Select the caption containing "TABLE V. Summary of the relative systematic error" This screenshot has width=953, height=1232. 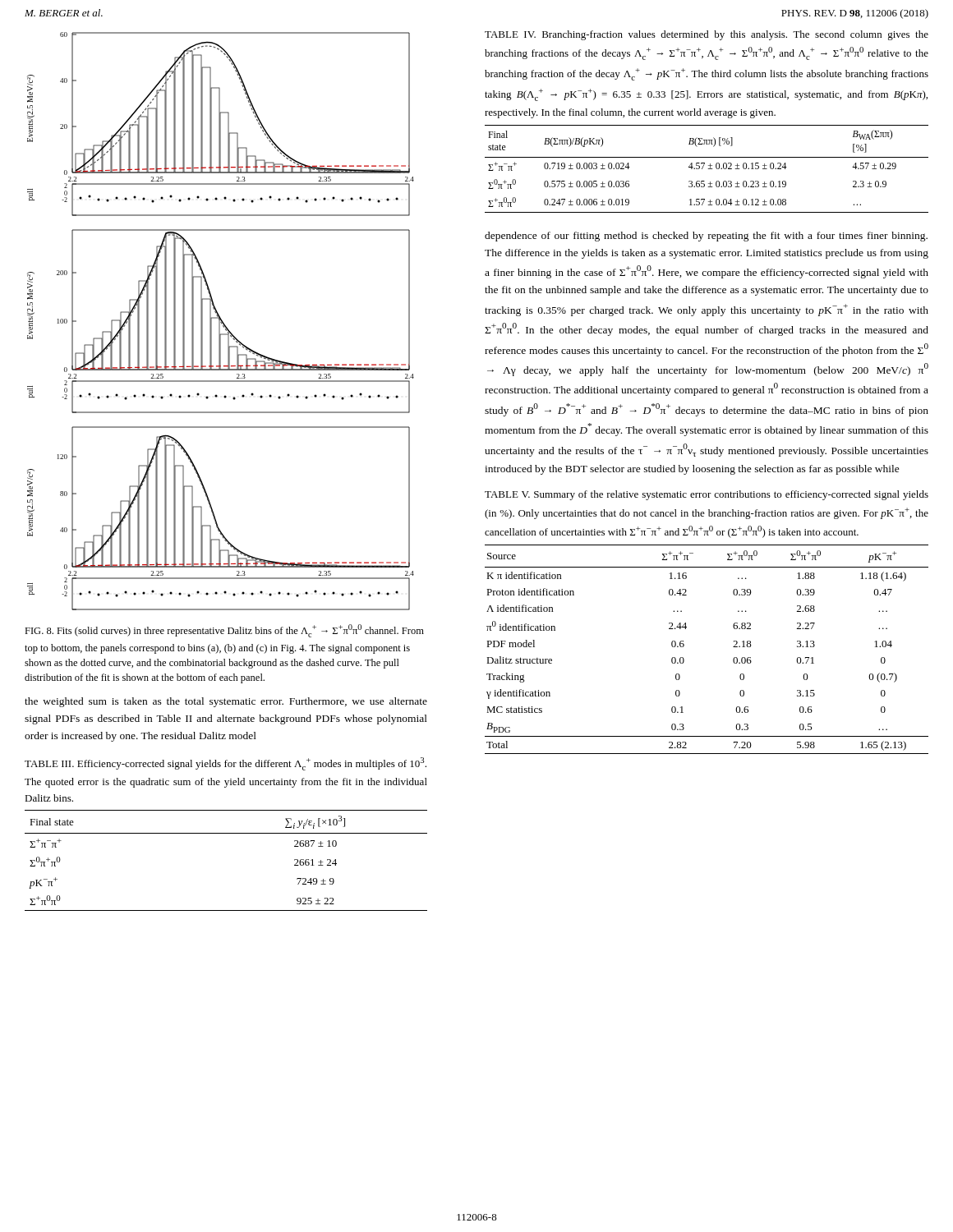point(707,513)
